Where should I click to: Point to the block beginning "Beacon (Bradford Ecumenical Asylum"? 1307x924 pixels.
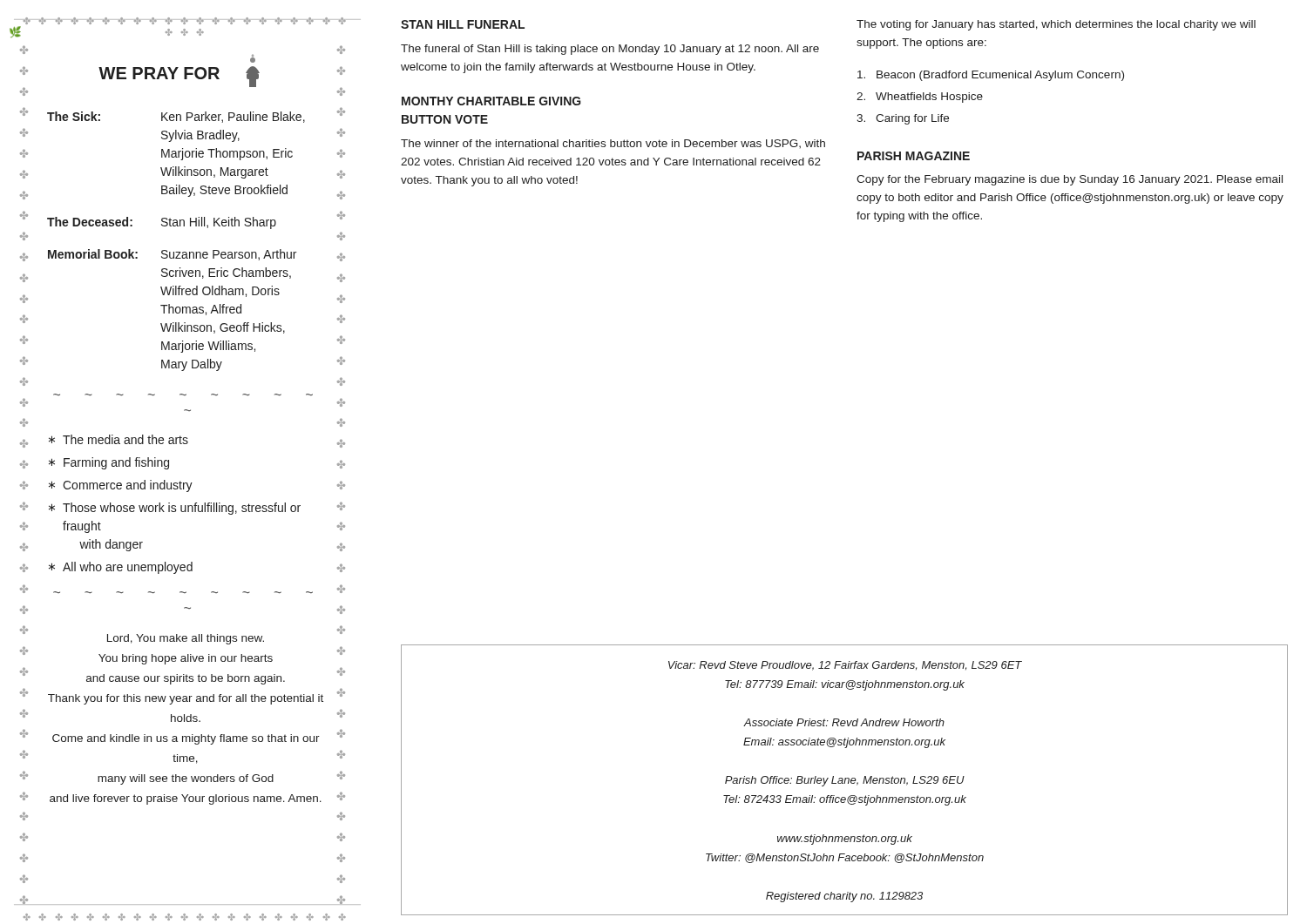[991, 75]
